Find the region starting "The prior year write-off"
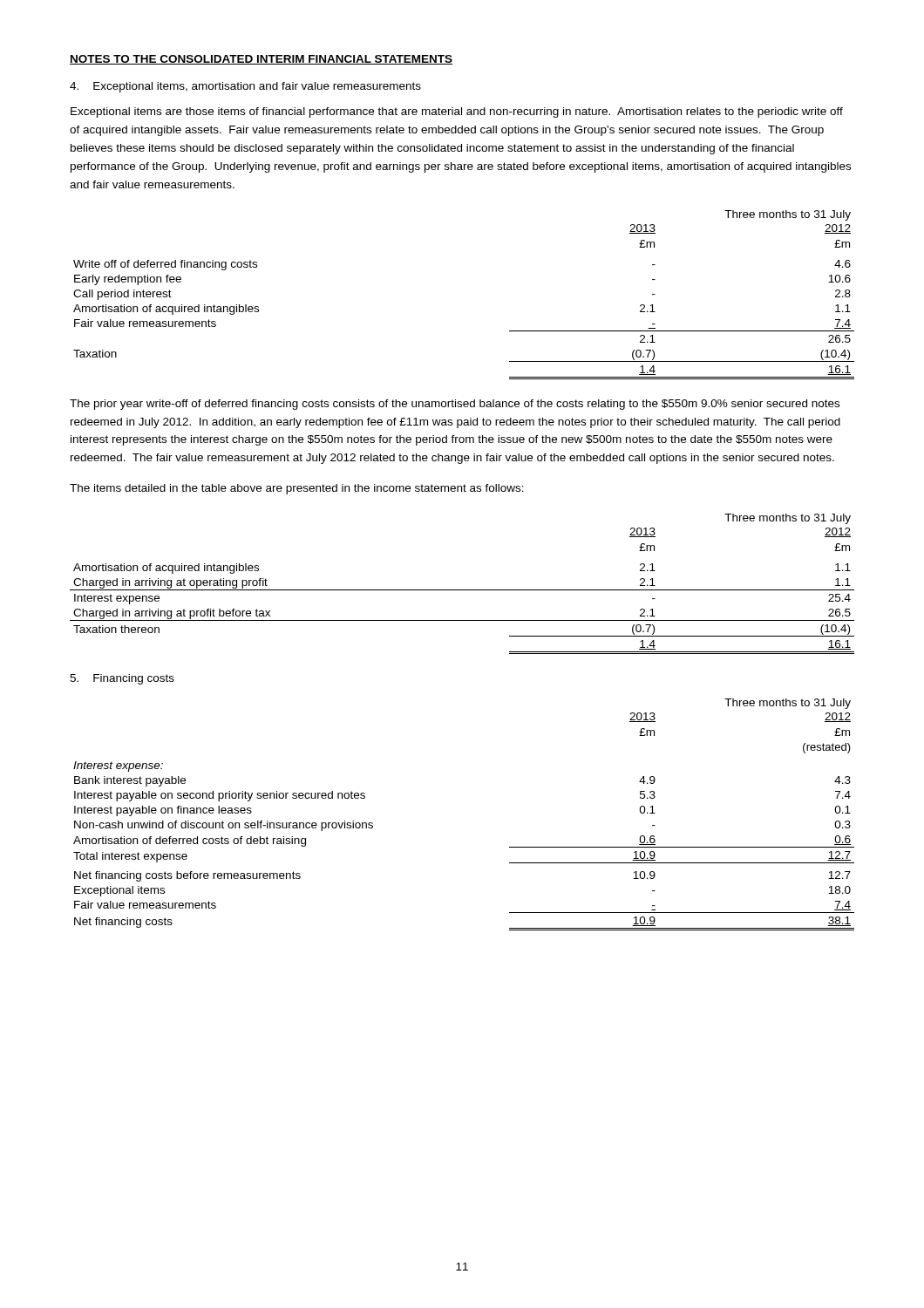Screen dimensions: 1308x924 point(455,430)
